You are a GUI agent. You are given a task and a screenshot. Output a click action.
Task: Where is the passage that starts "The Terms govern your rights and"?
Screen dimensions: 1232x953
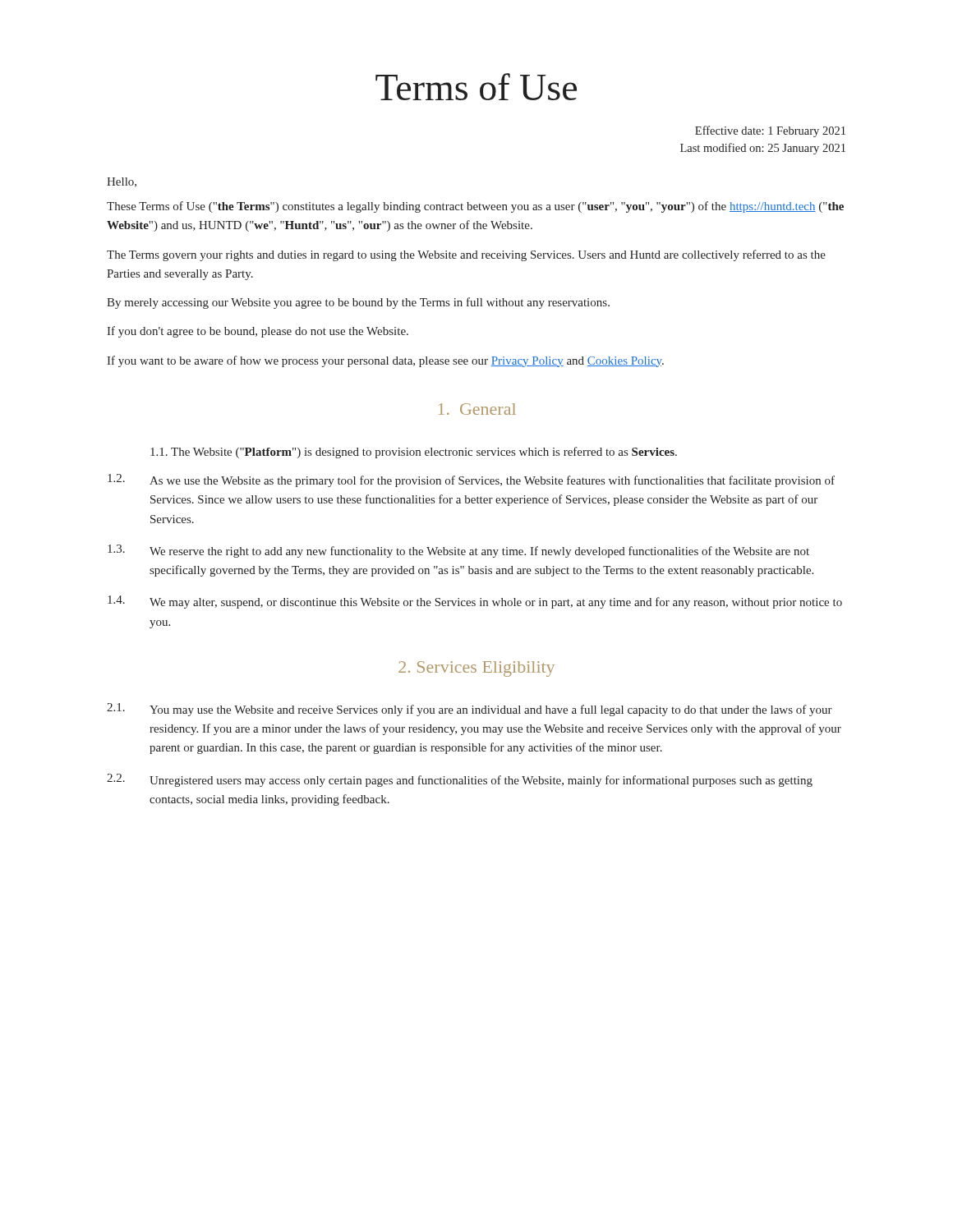coord(466,264)
